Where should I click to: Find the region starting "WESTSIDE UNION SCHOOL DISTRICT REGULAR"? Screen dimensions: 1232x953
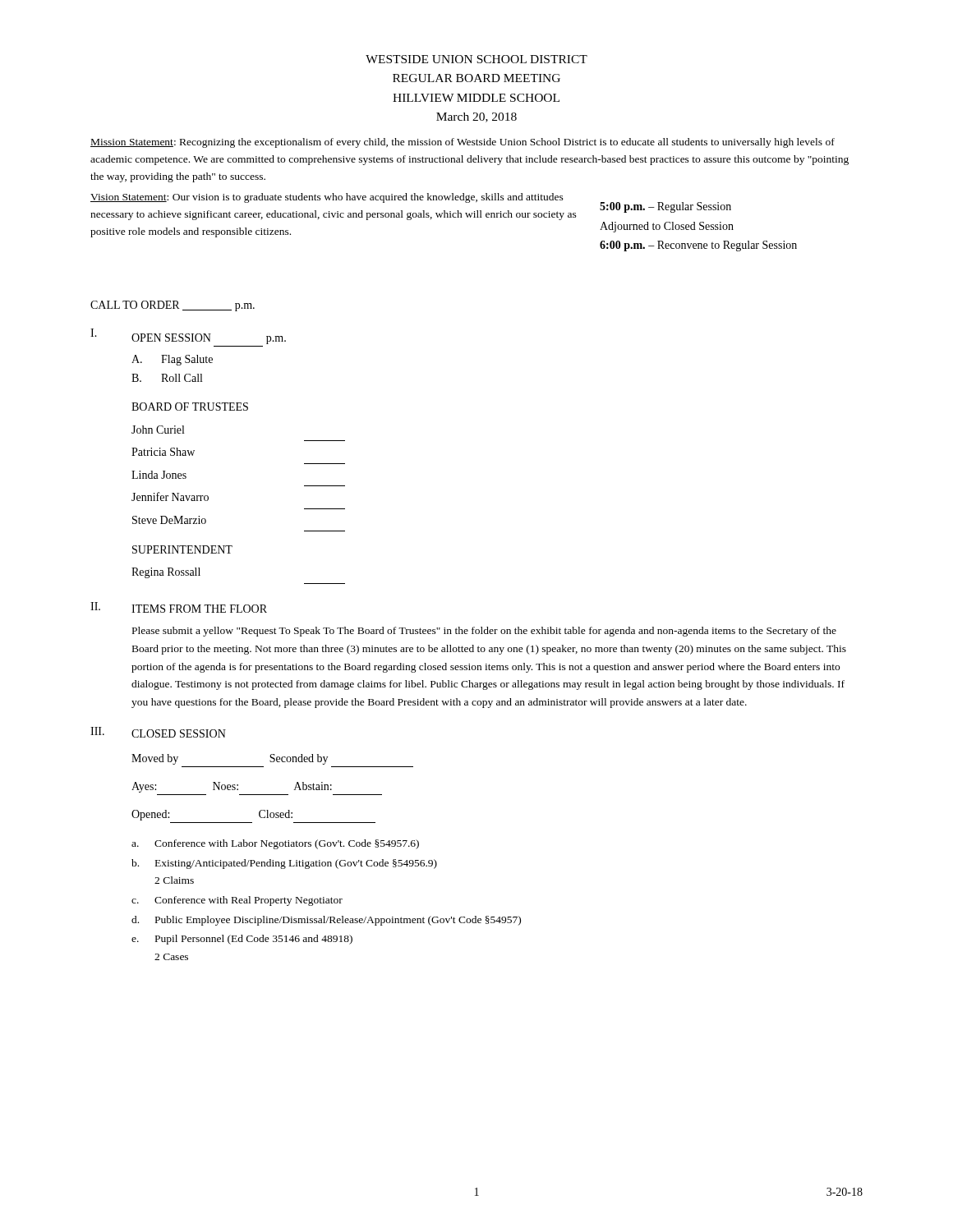[476, 87]
